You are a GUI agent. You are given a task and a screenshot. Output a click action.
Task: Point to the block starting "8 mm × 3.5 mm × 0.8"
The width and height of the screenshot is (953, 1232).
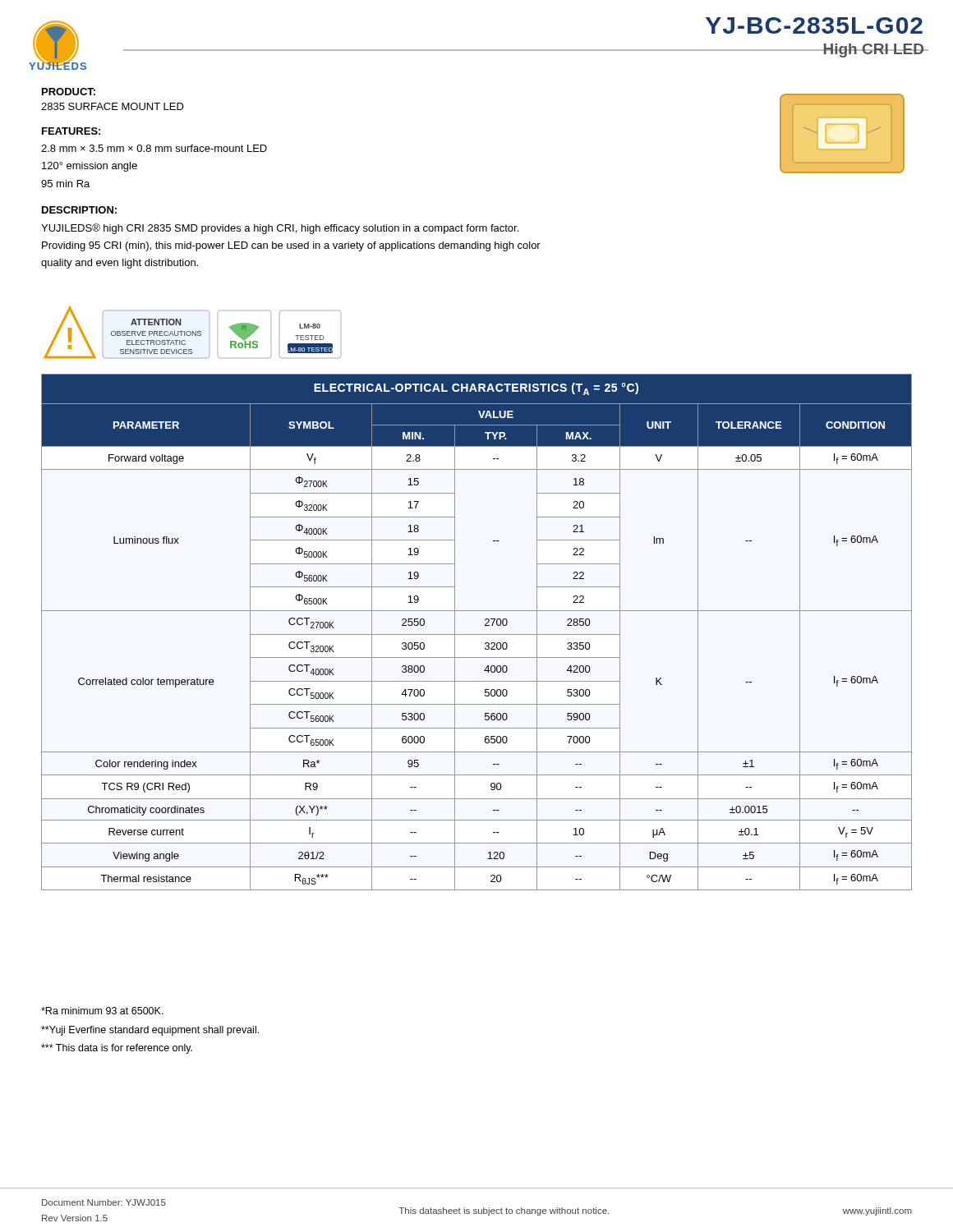pyautogui.click(x=154, y=148)
